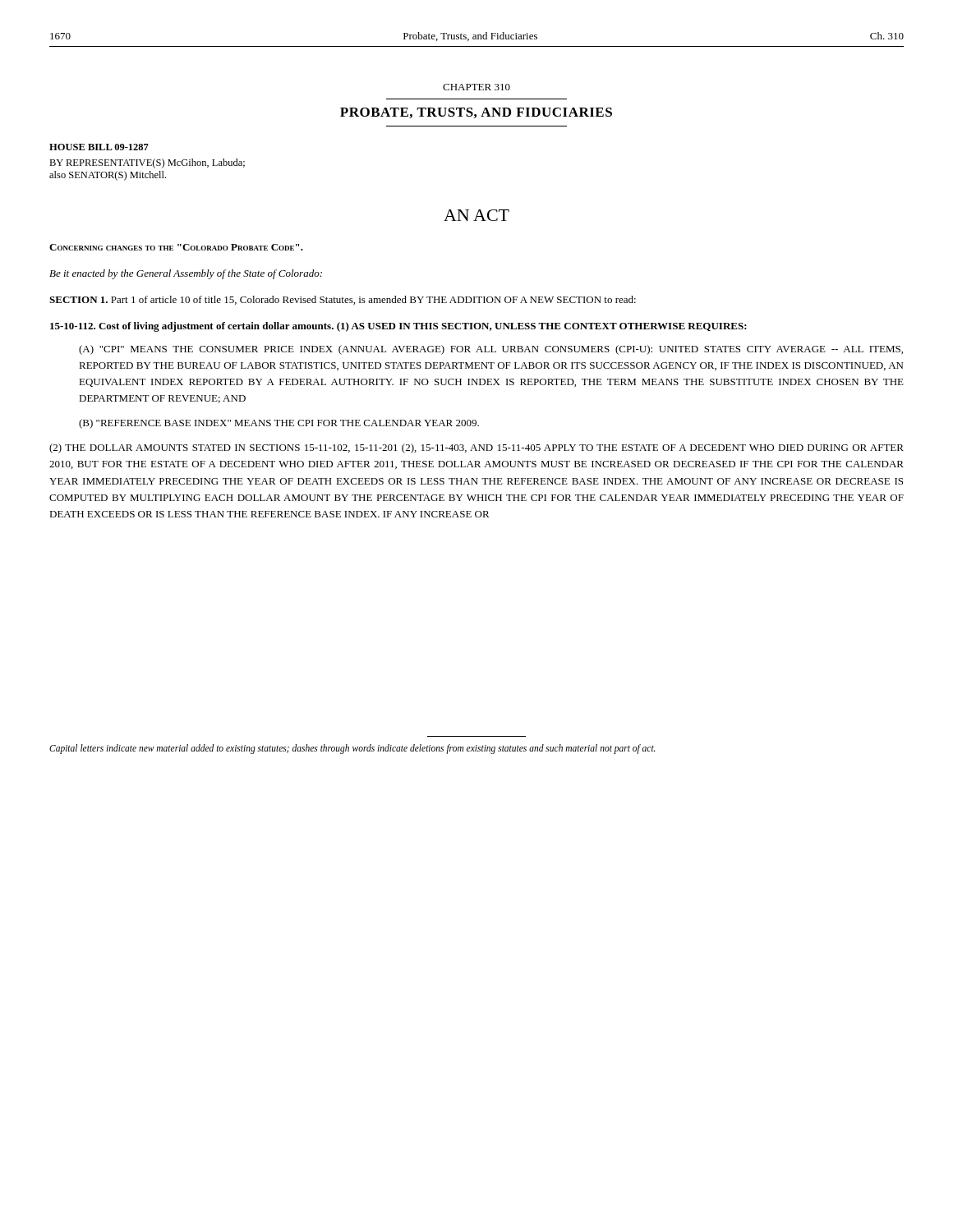Point to the block beginning "(a) "CPI" MEANS THE CONSUMER"
The height and width of the screenshot is (1232, 953).
tap(491, 373)
